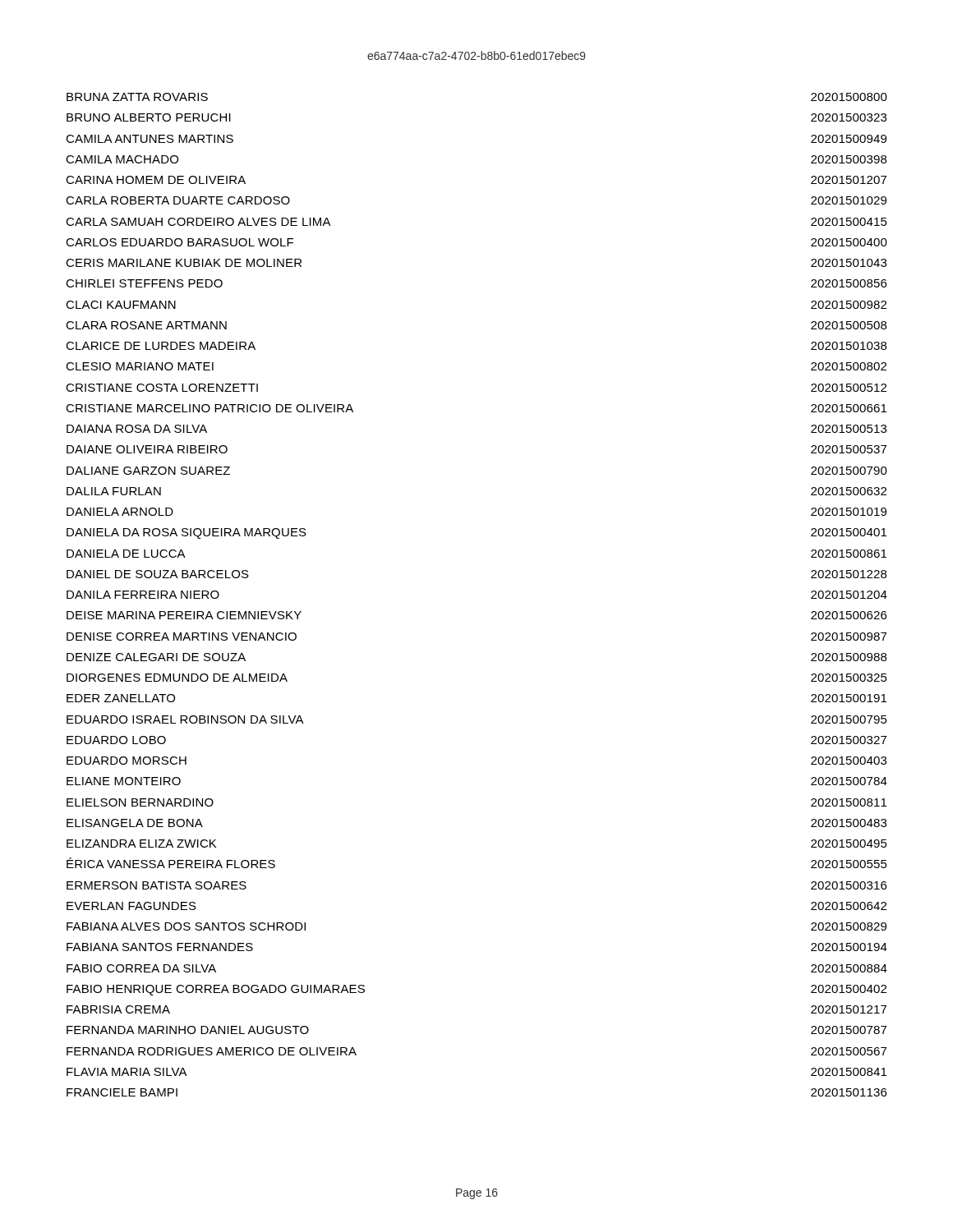Select the list item that reads "FLAVIA MARIA SILVA 20201500841"
Viewport: 953px width, 1232px height.
pos(120,1071)
